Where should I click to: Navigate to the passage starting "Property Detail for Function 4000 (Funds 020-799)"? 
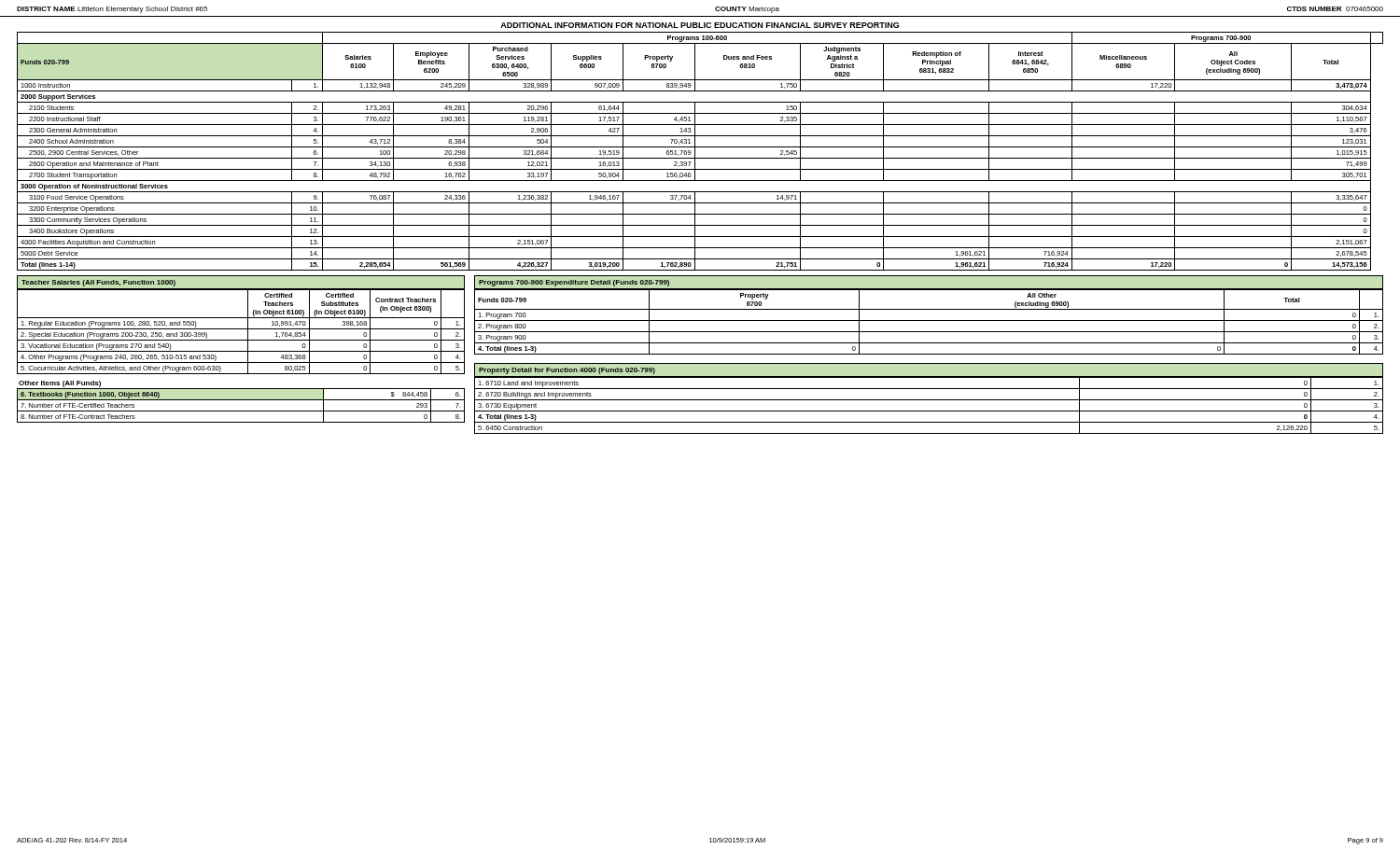tap(567, 370)
